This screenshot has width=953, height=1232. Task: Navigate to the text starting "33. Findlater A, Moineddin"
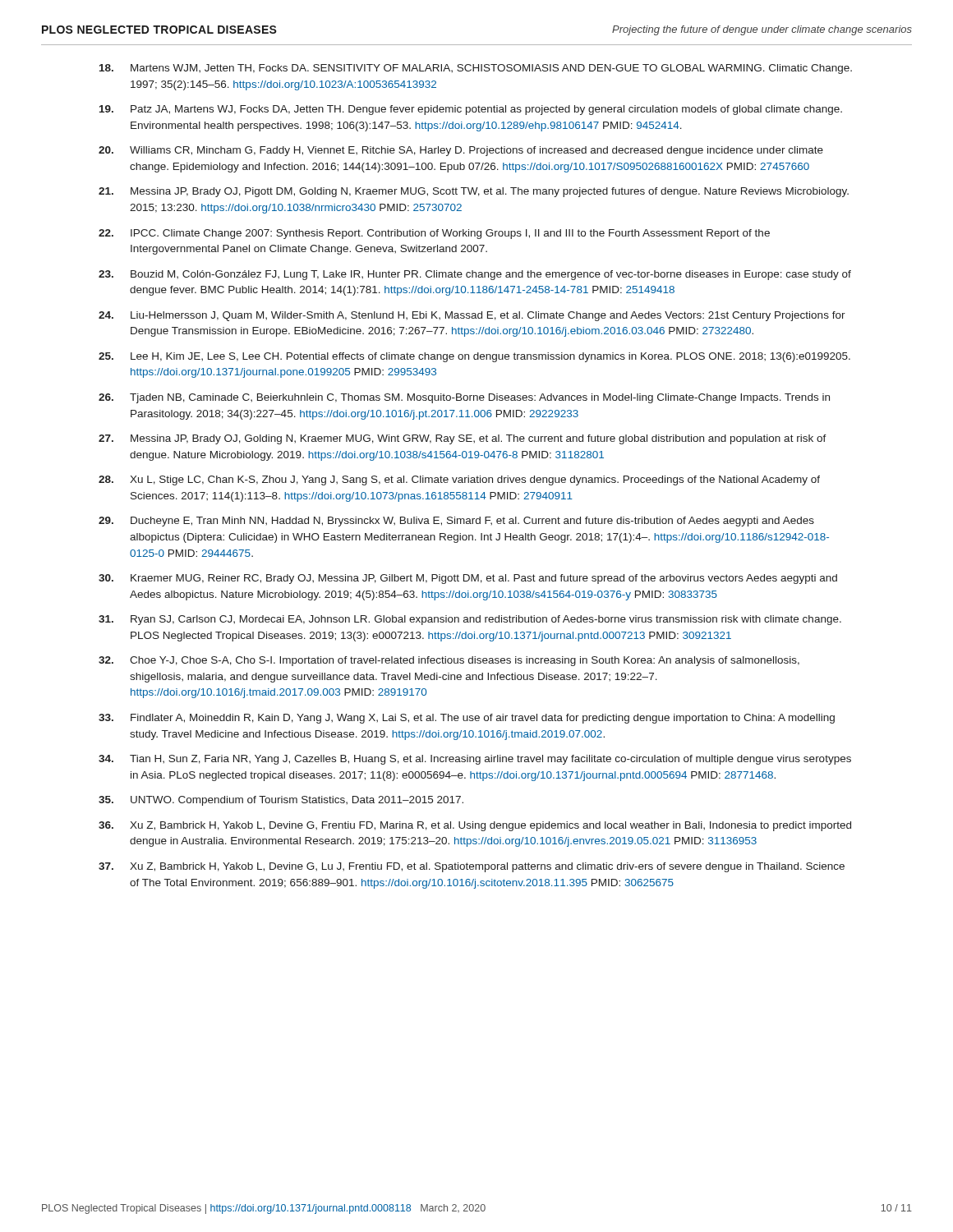(x=476, y=726)
